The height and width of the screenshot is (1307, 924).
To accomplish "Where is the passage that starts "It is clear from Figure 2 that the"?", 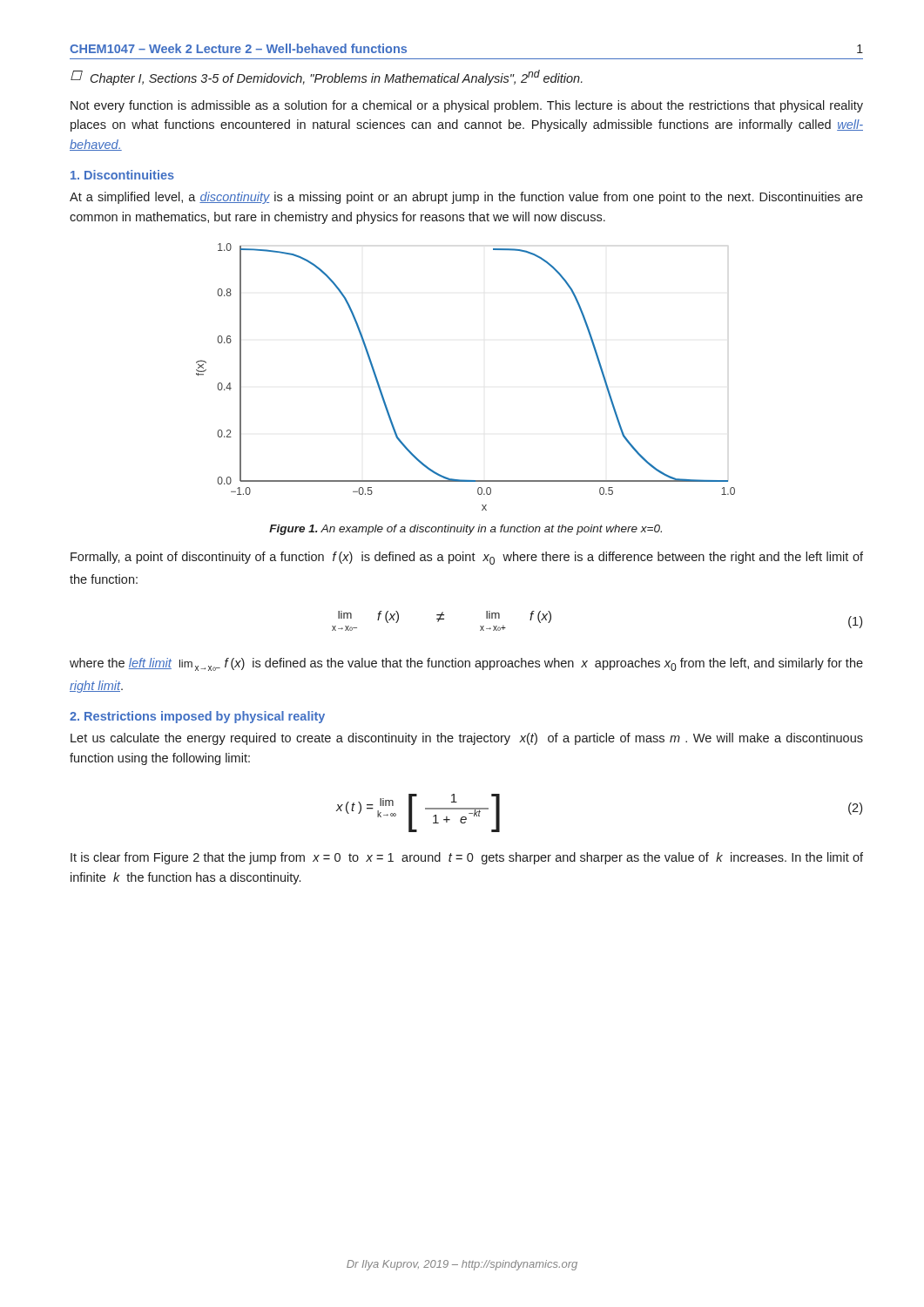I will (466, 867).
